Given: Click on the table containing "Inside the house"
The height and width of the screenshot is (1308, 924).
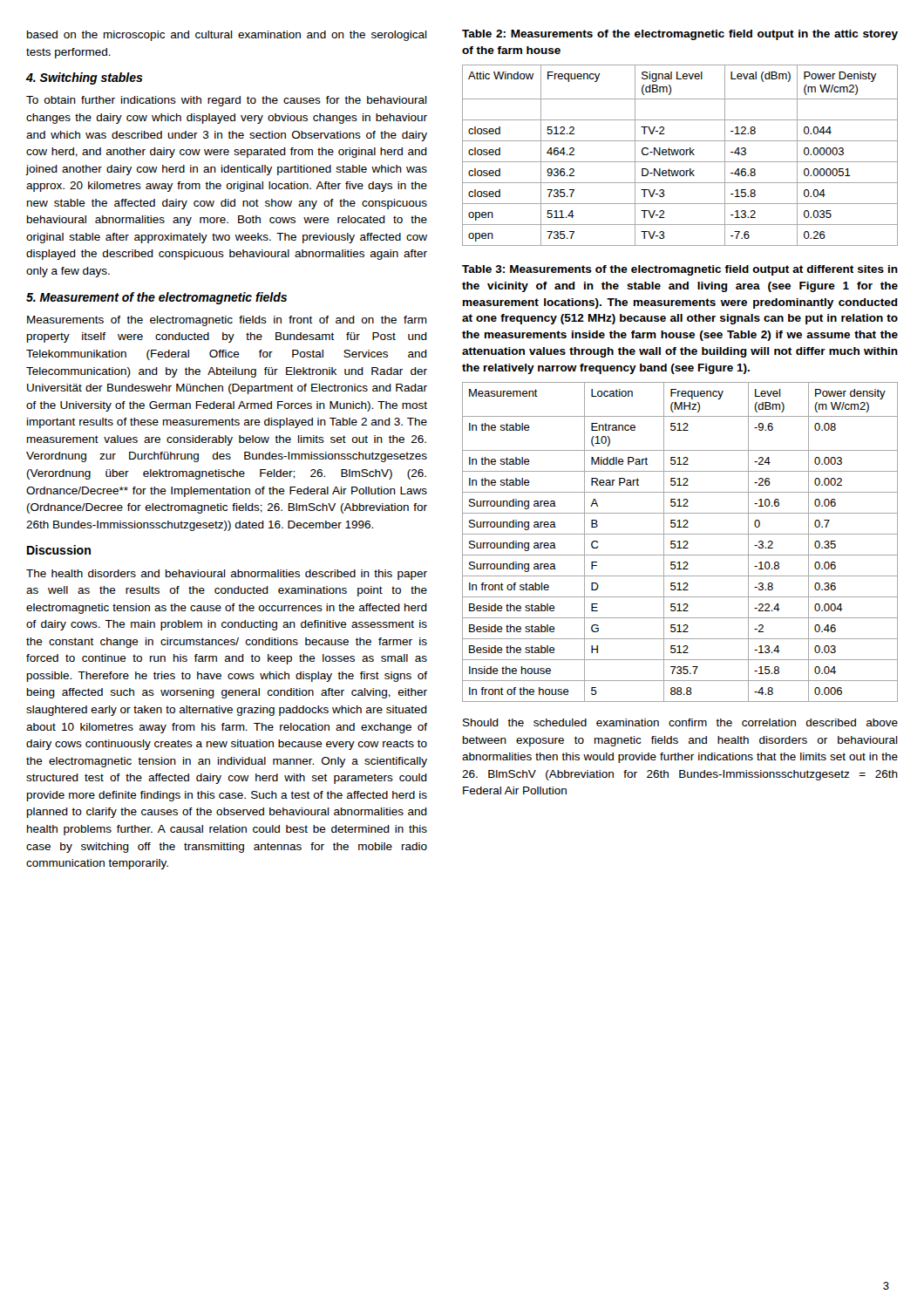Looking at the screenshot, I should pyautogui.click(x=680, y=542).
